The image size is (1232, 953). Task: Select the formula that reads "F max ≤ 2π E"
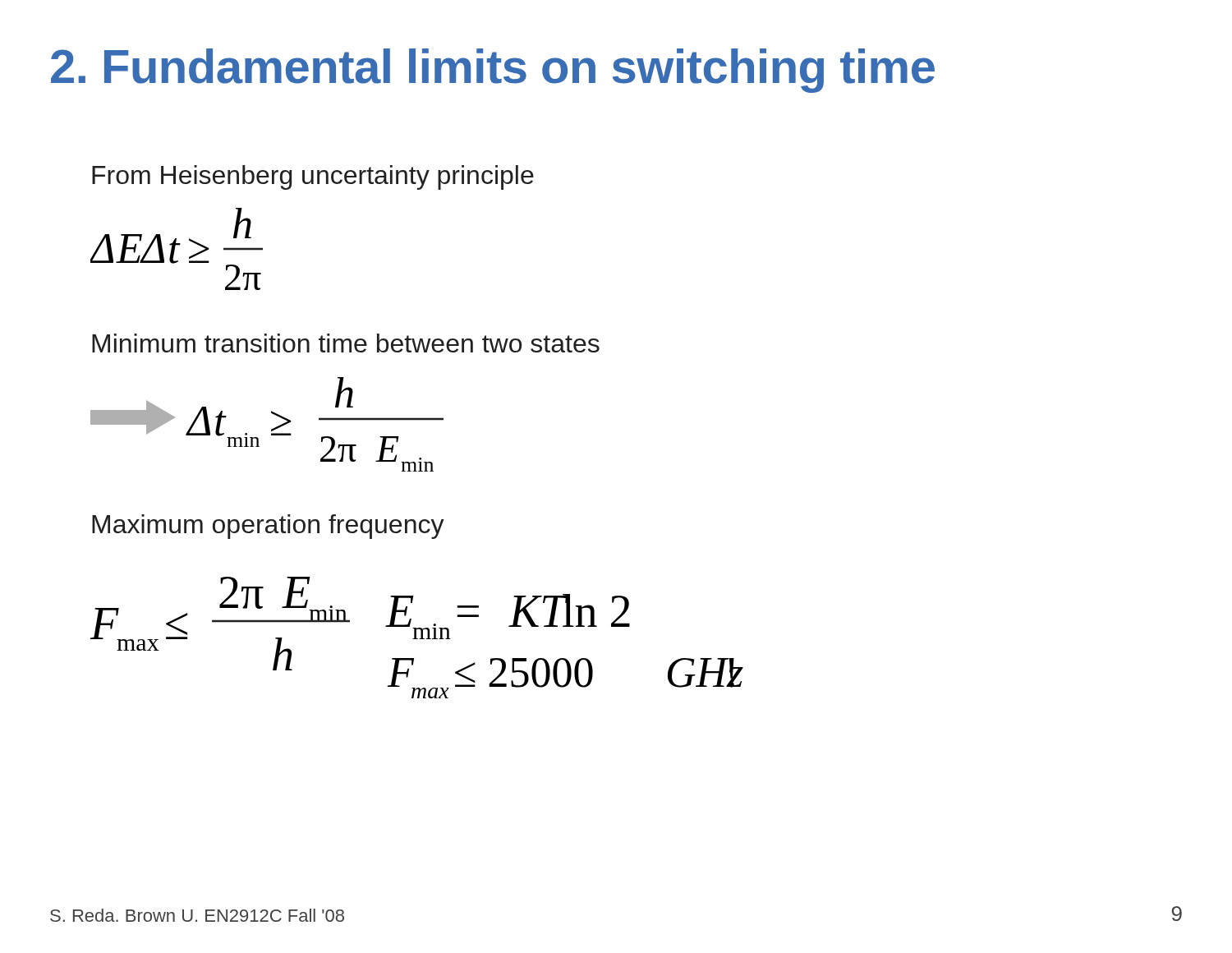click(583, 627)
